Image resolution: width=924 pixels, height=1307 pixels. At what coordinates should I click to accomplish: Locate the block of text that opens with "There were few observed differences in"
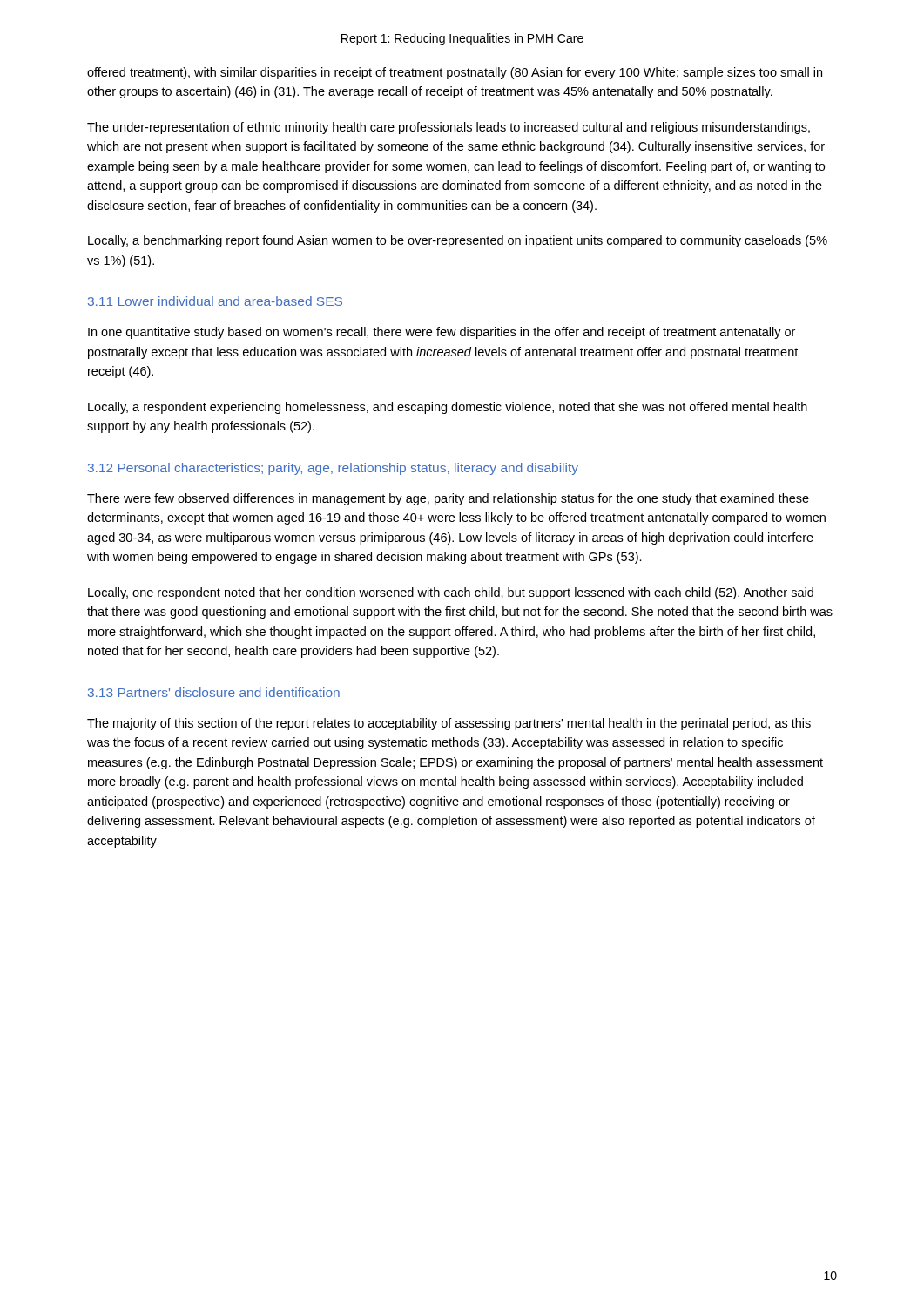click(457, 528)
